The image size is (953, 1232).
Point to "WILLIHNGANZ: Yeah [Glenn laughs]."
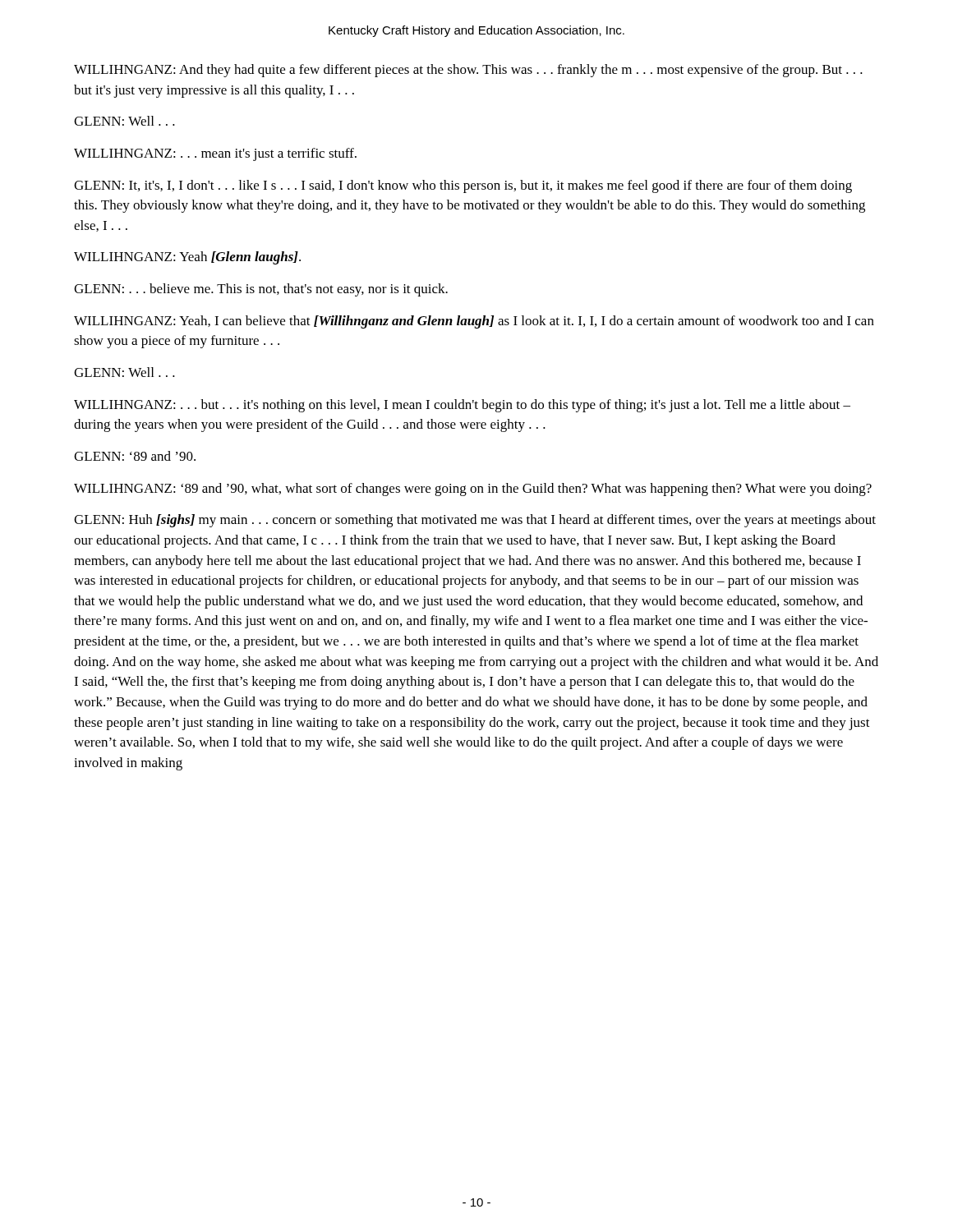[x=188, y=257]
